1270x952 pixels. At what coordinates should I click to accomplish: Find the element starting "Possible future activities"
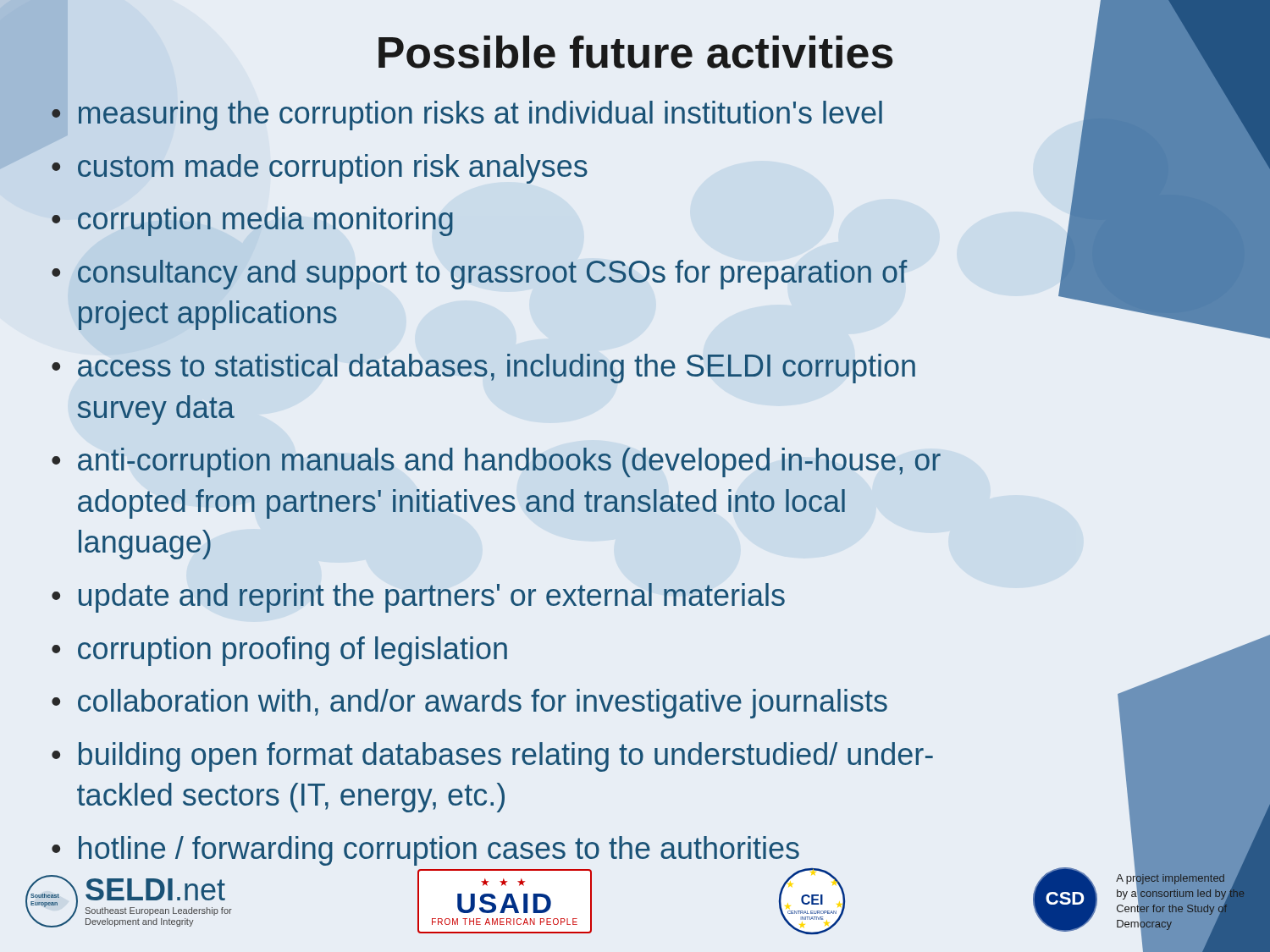coord(635,56)
